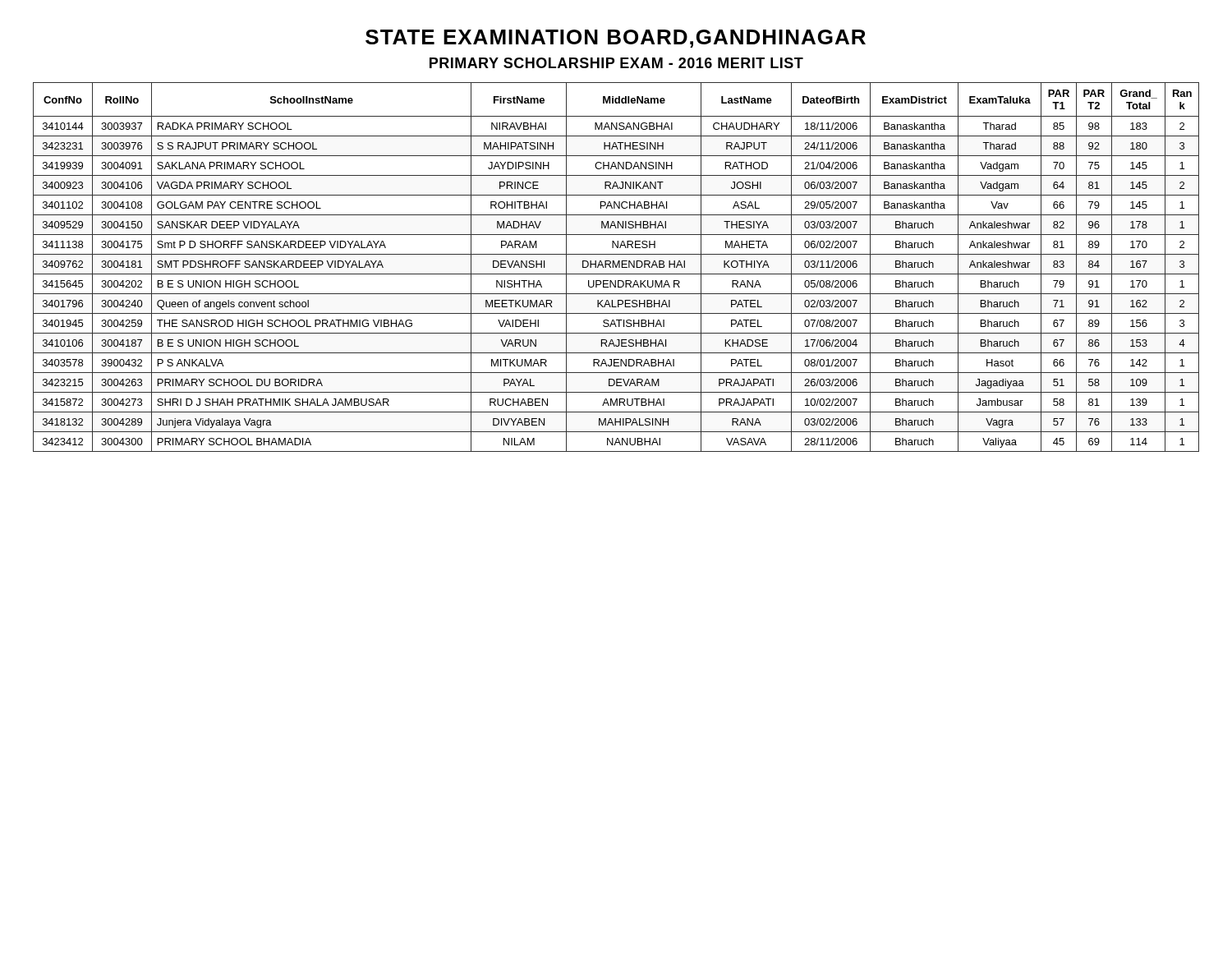The image size is (1232, 953).
Task: Click where it says "PRIMARY SCHOLARSHIP EXAM - 2016 MERIT LIST"
Action: (616, 64)
